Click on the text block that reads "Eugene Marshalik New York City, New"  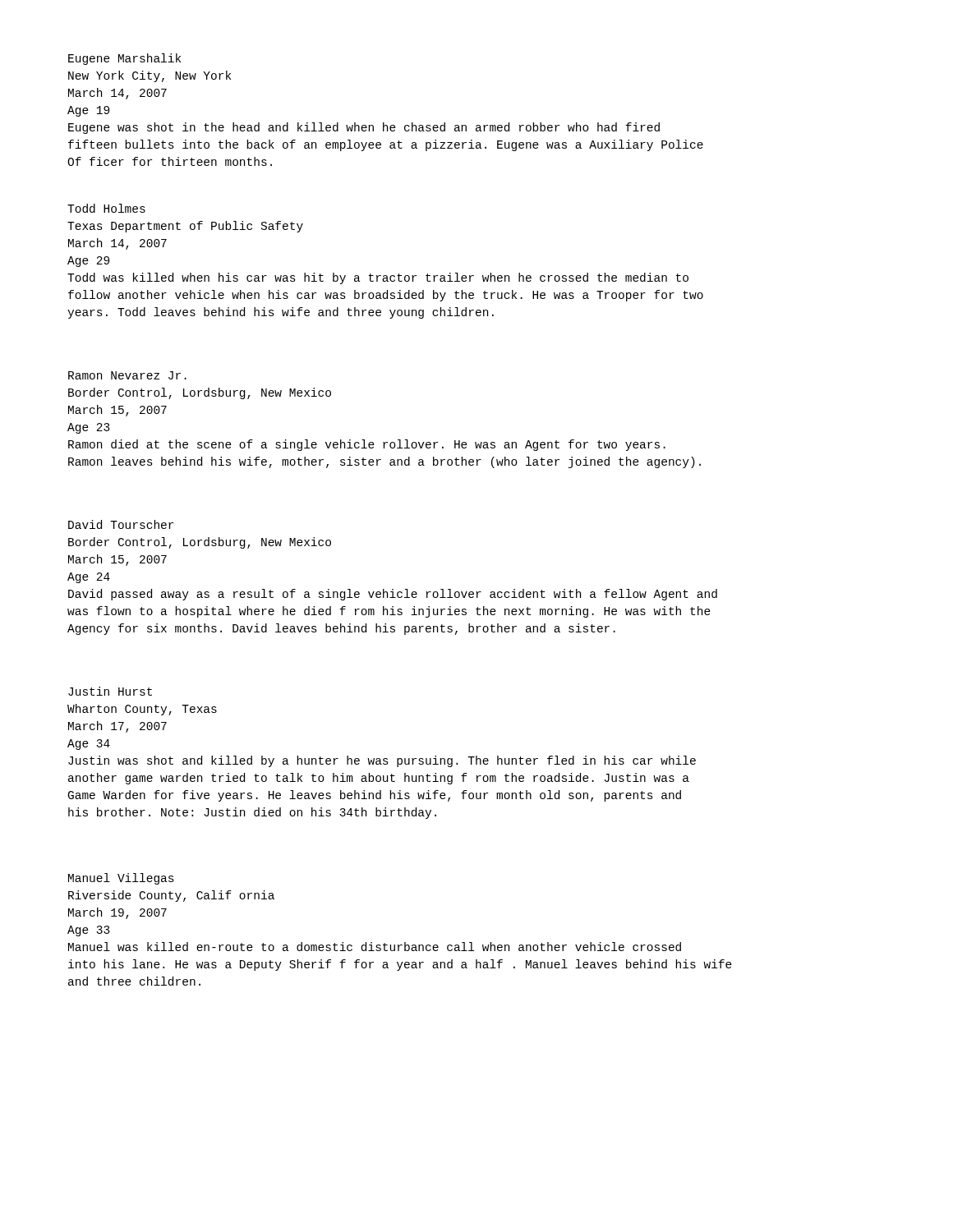click(124, 59)
